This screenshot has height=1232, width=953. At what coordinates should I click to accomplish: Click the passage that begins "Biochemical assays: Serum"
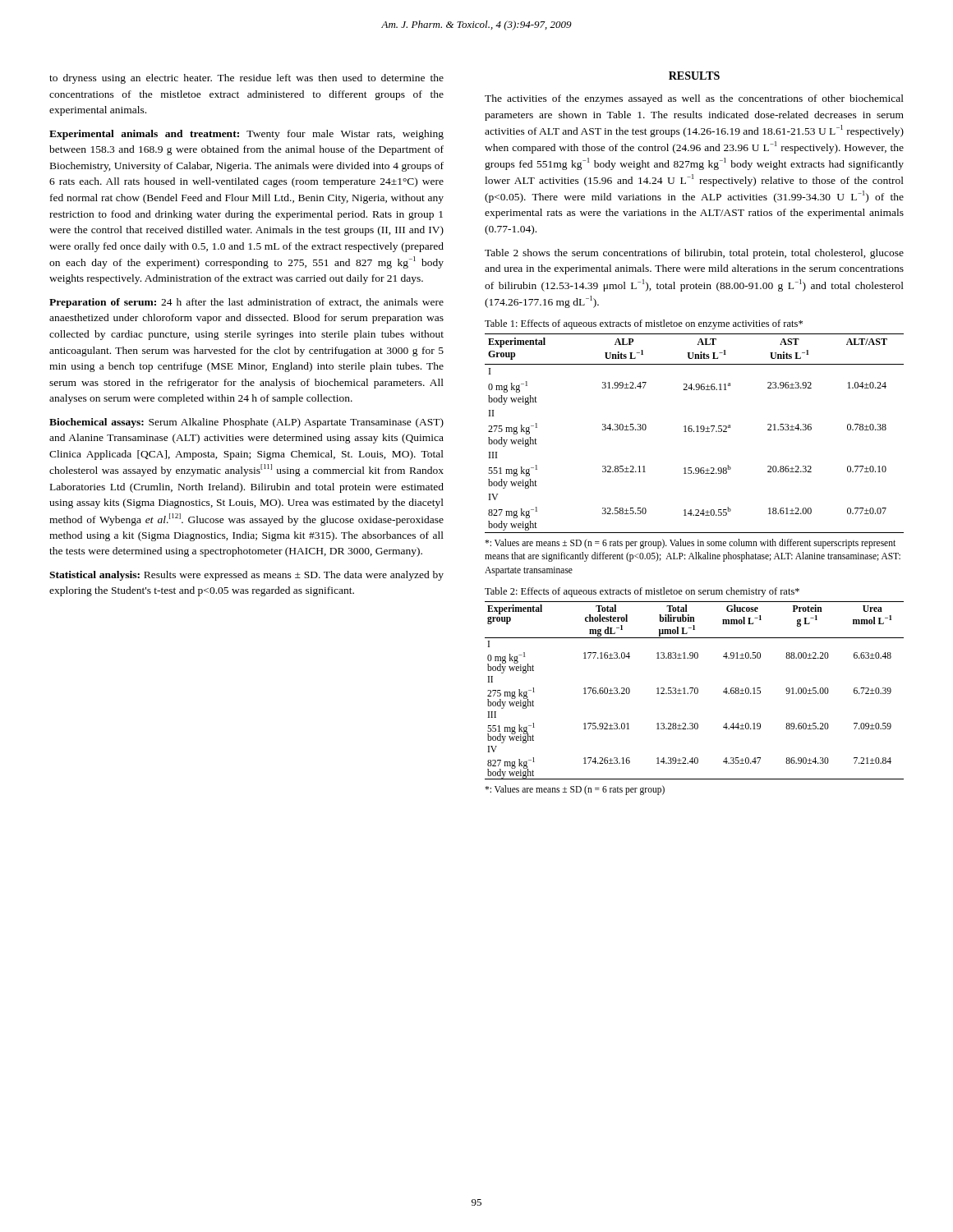pyautogui.click(x=246, y=486)
